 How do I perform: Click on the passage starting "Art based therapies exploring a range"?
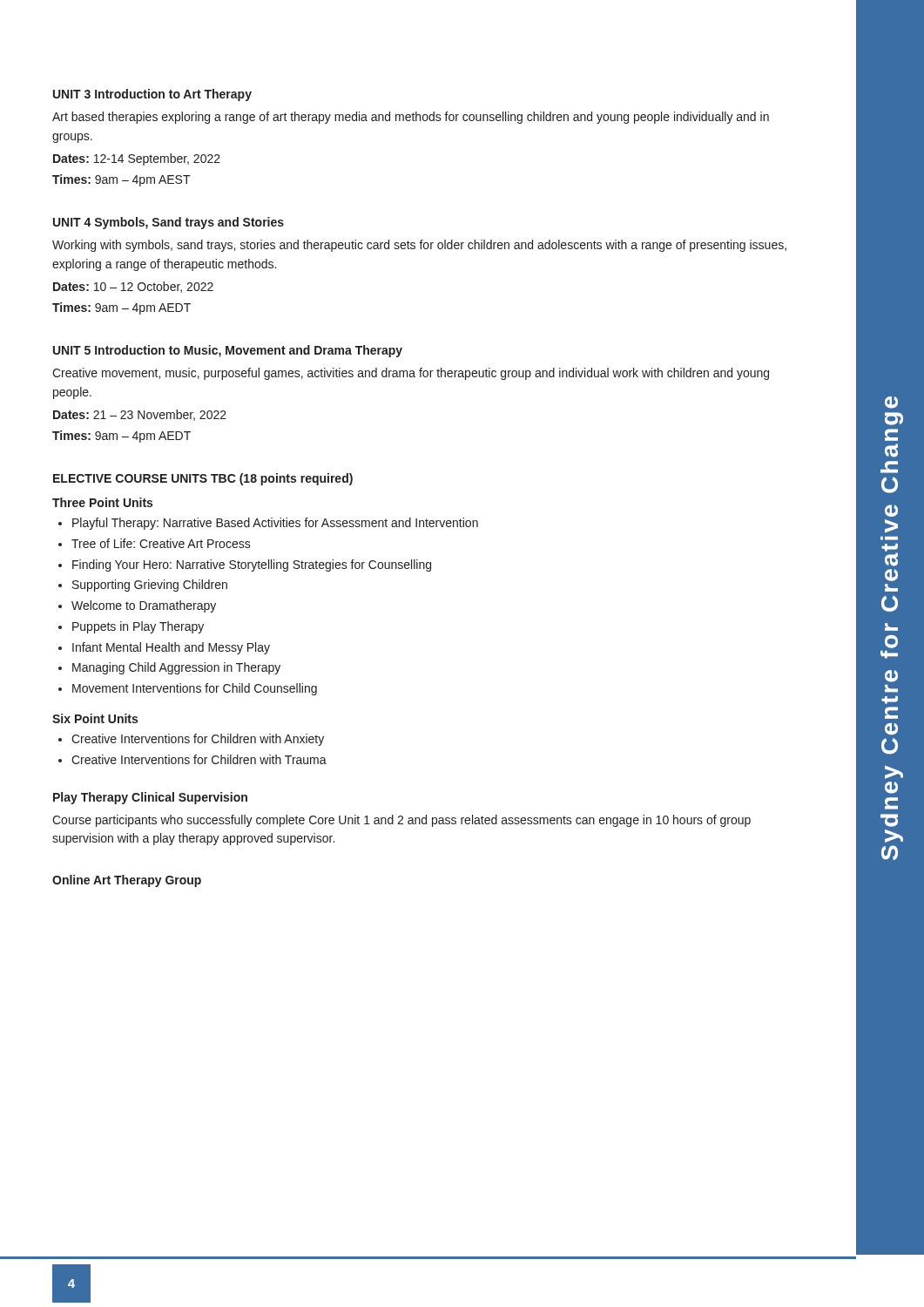pos(411,126)
